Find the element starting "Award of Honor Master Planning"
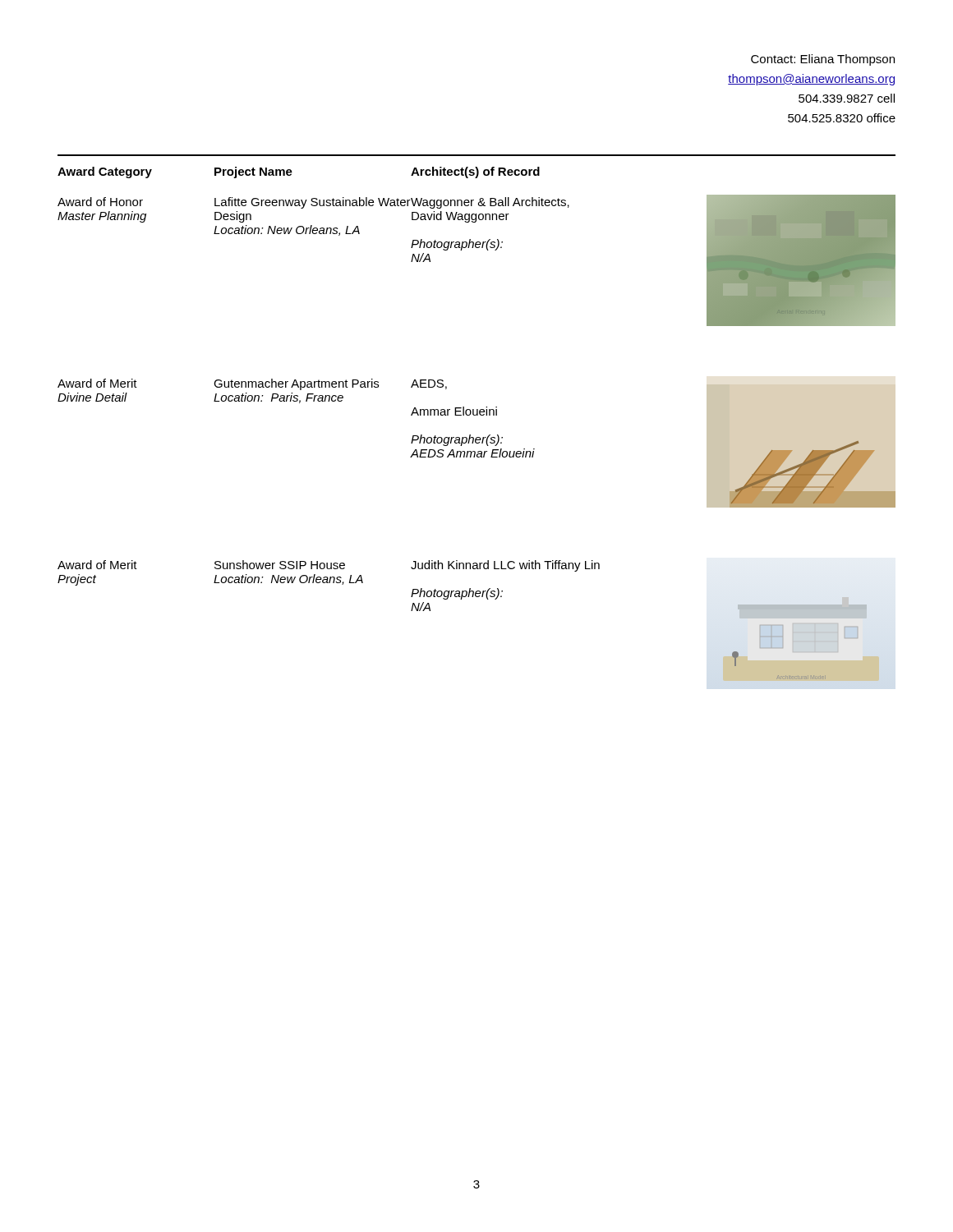The image size is (953, 1232). tap(102, 209)
